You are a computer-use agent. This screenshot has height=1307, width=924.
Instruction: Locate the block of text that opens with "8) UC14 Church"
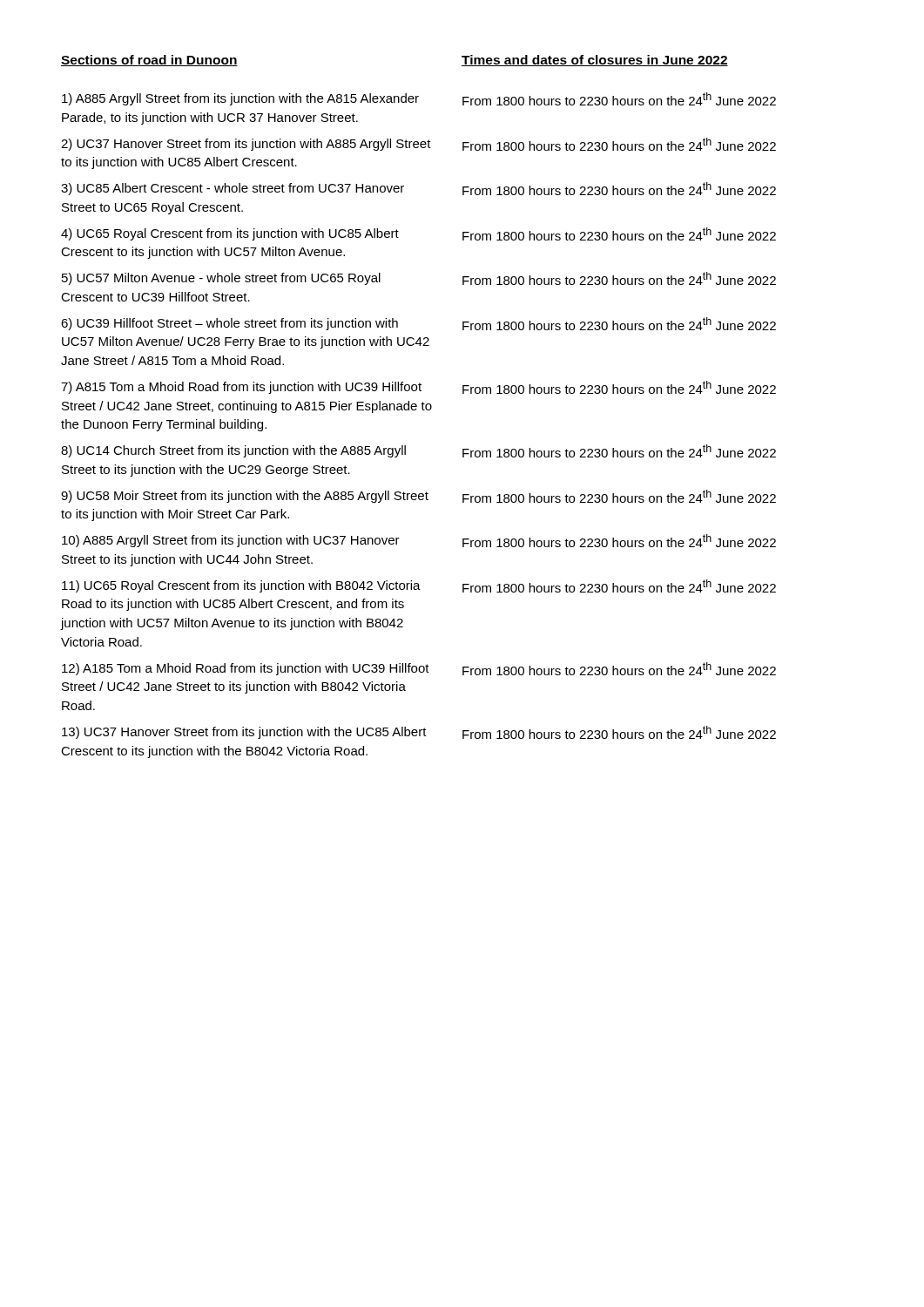[x=234, y=460]
